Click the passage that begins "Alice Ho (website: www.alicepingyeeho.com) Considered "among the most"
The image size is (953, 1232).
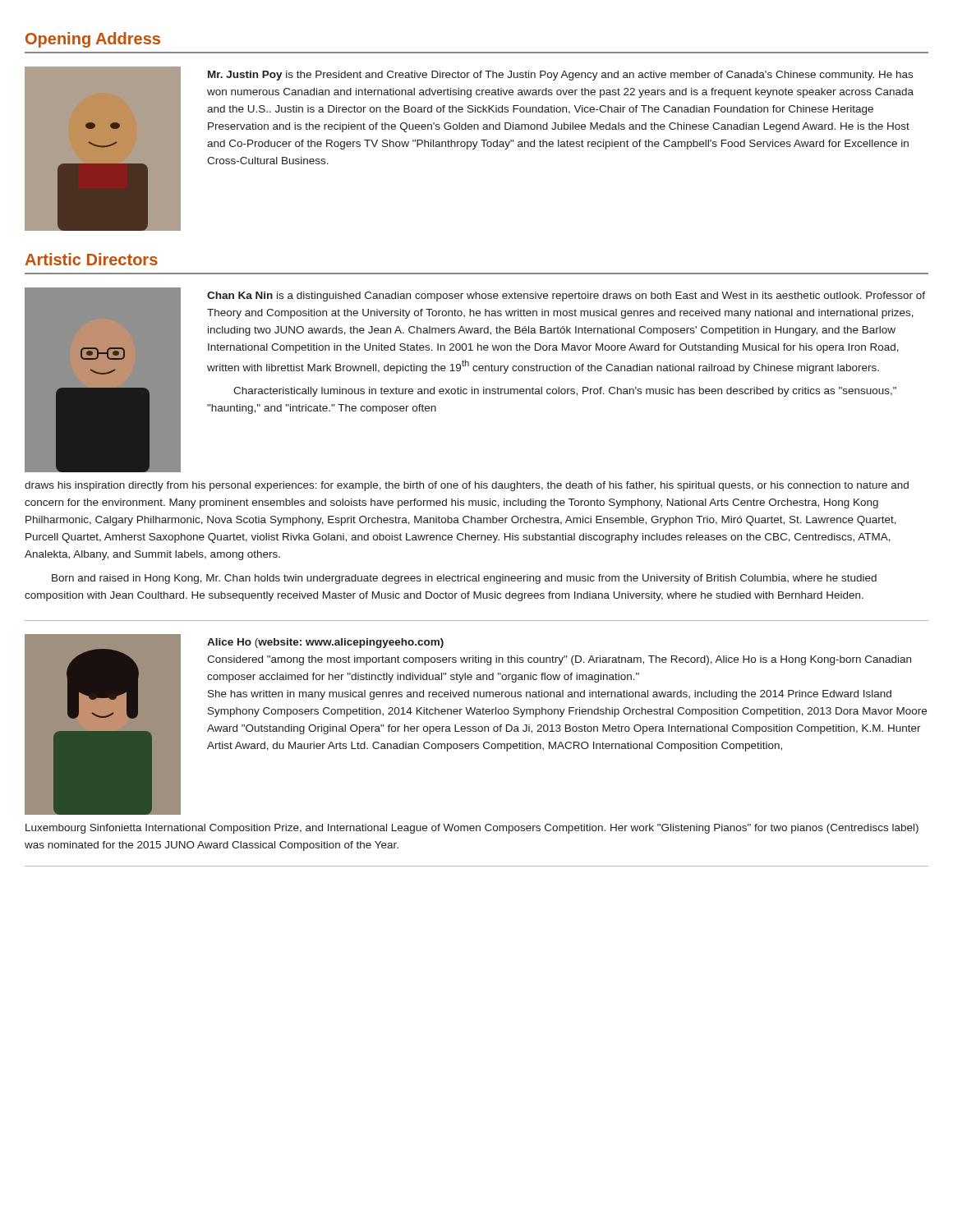(568, 695)
